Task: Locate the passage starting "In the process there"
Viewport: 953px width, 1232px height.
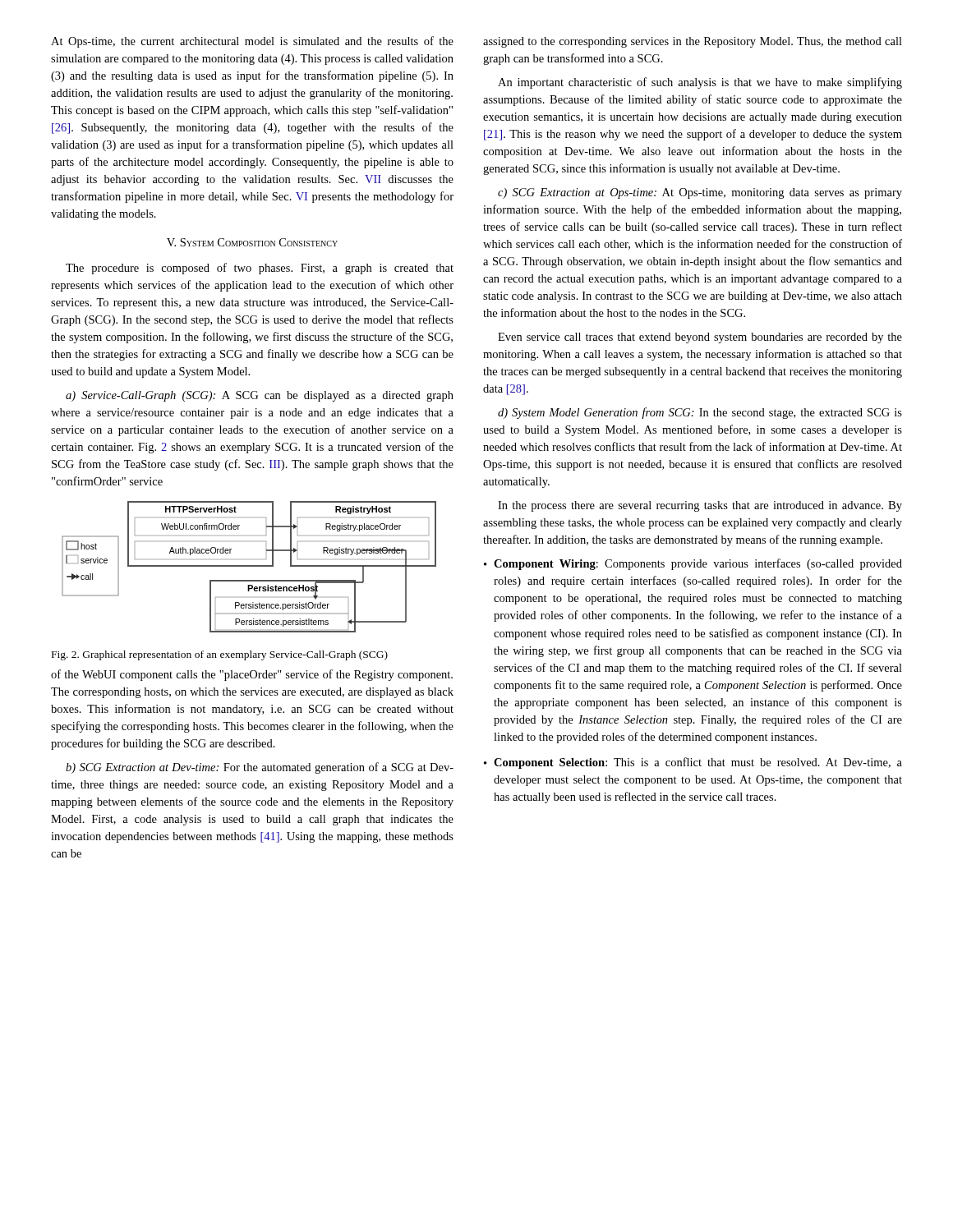Action: coord(693,523)
